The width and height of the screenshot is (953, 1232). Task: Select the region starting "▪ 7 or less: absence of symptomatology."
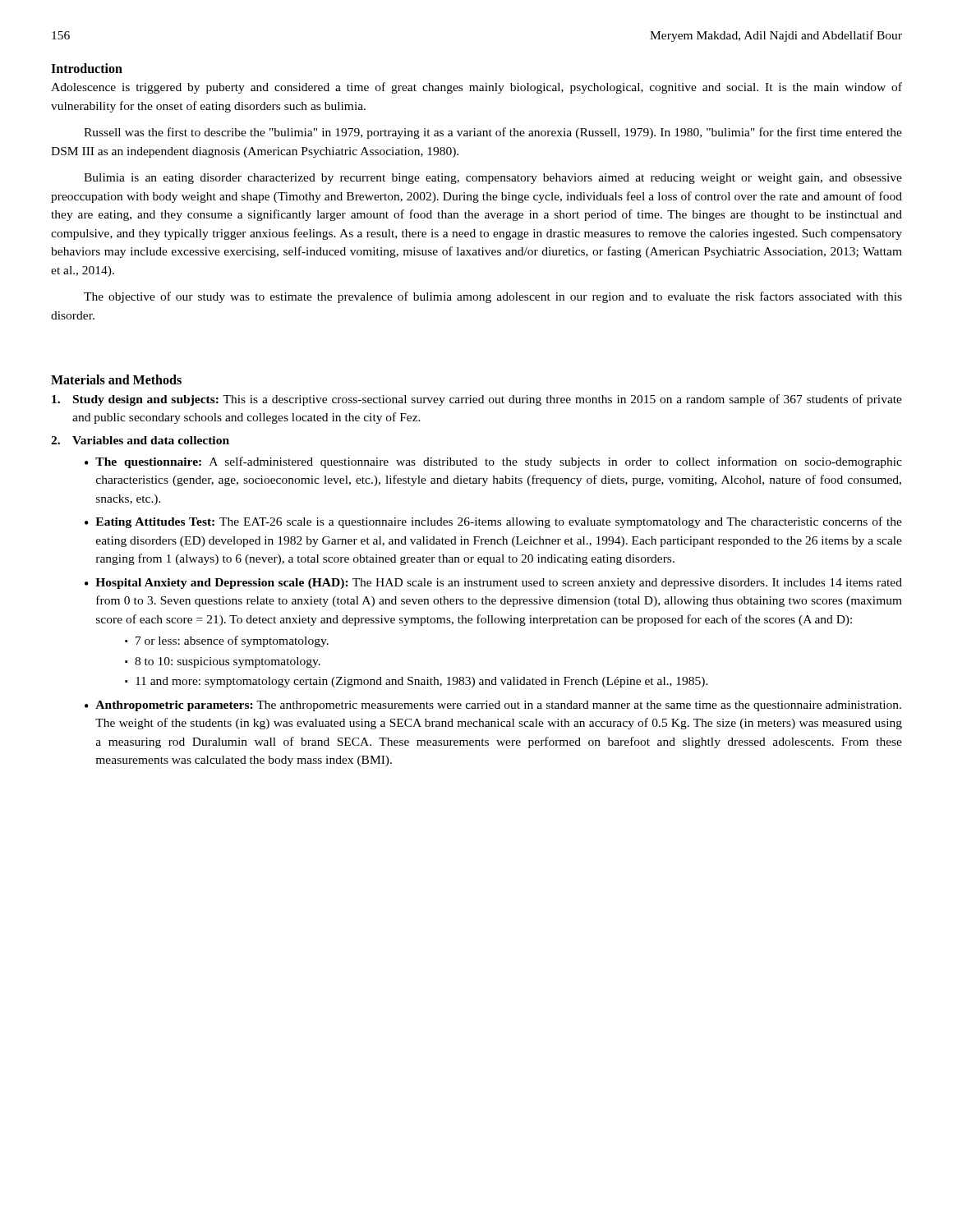tap(227, 641)
